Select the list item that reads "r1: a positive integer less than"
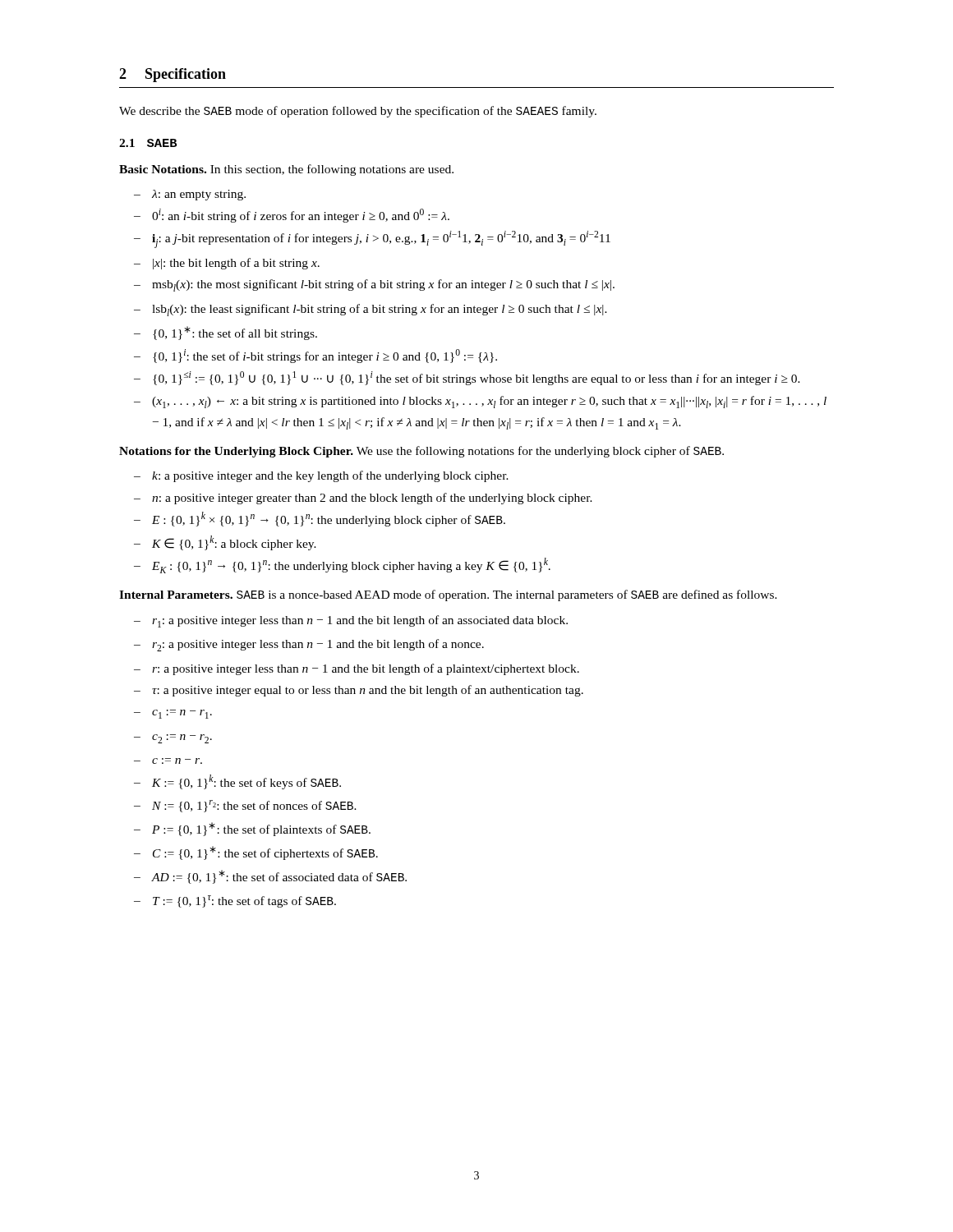953x1232 pixels. point(484,621)
